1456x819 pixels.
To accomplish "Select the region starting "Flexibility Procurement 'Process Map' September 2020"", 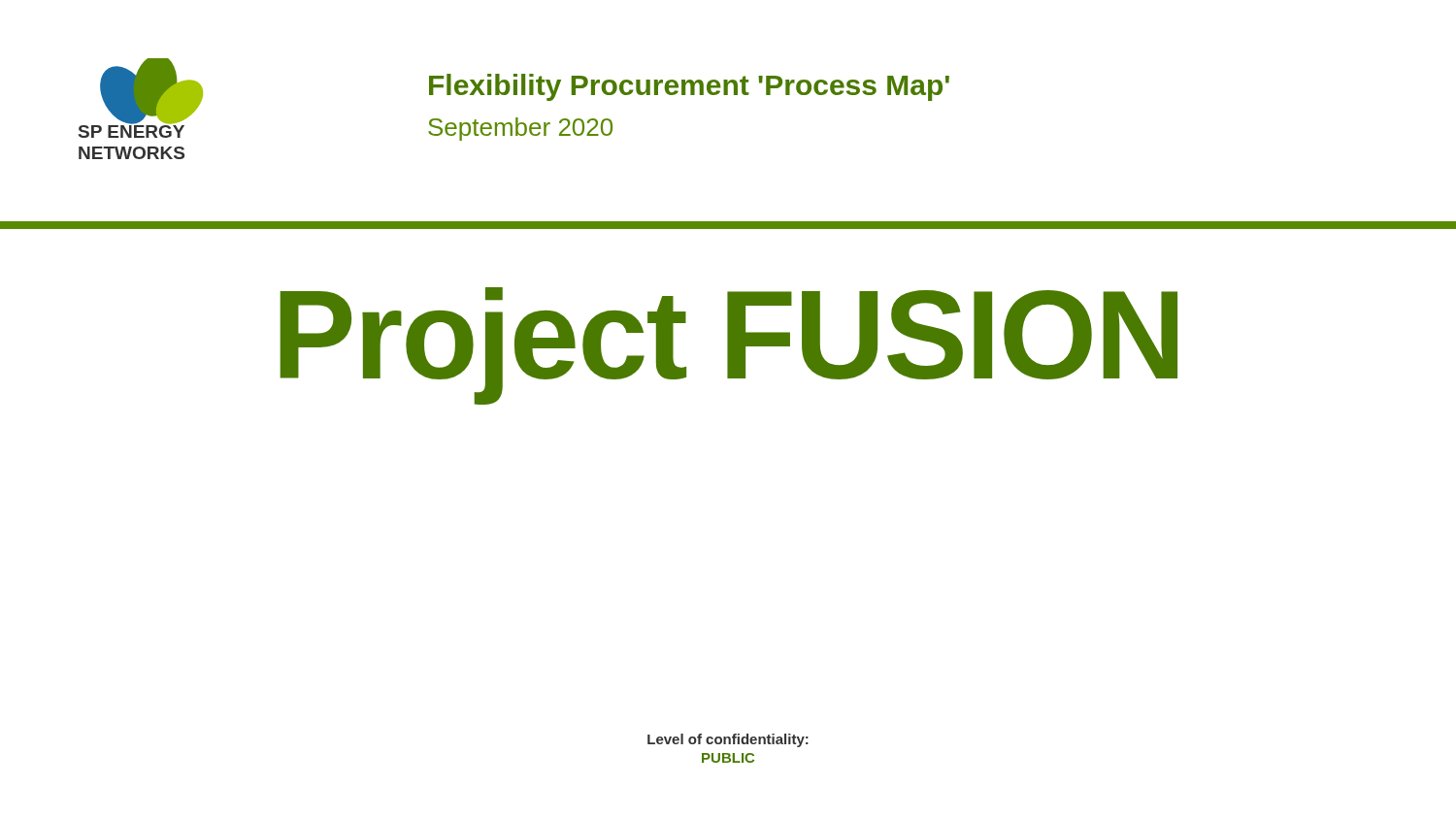I will tap(912, 105).
